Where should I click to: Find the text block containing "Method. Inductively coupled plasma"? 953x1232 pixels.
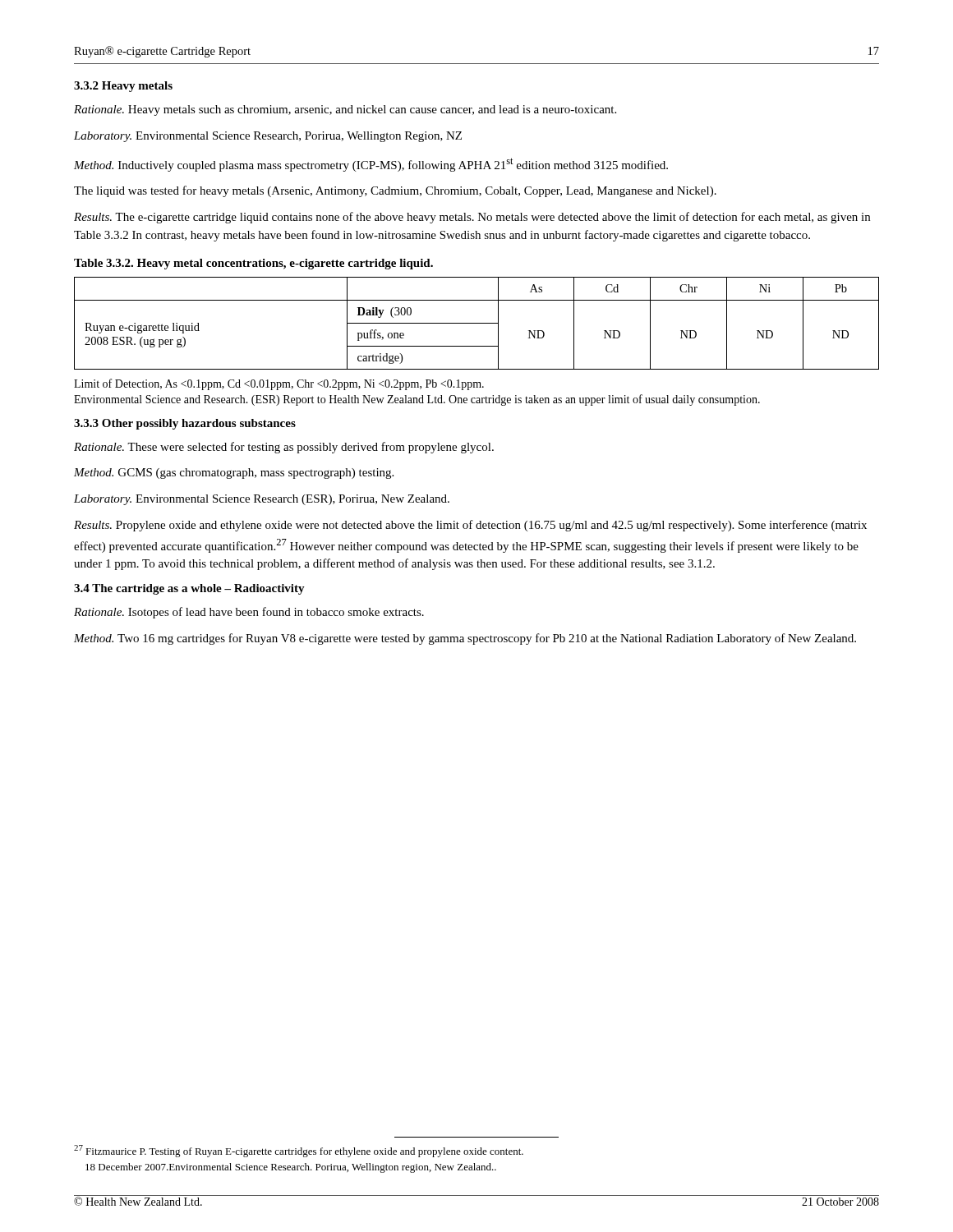click(x=371, y=163)
